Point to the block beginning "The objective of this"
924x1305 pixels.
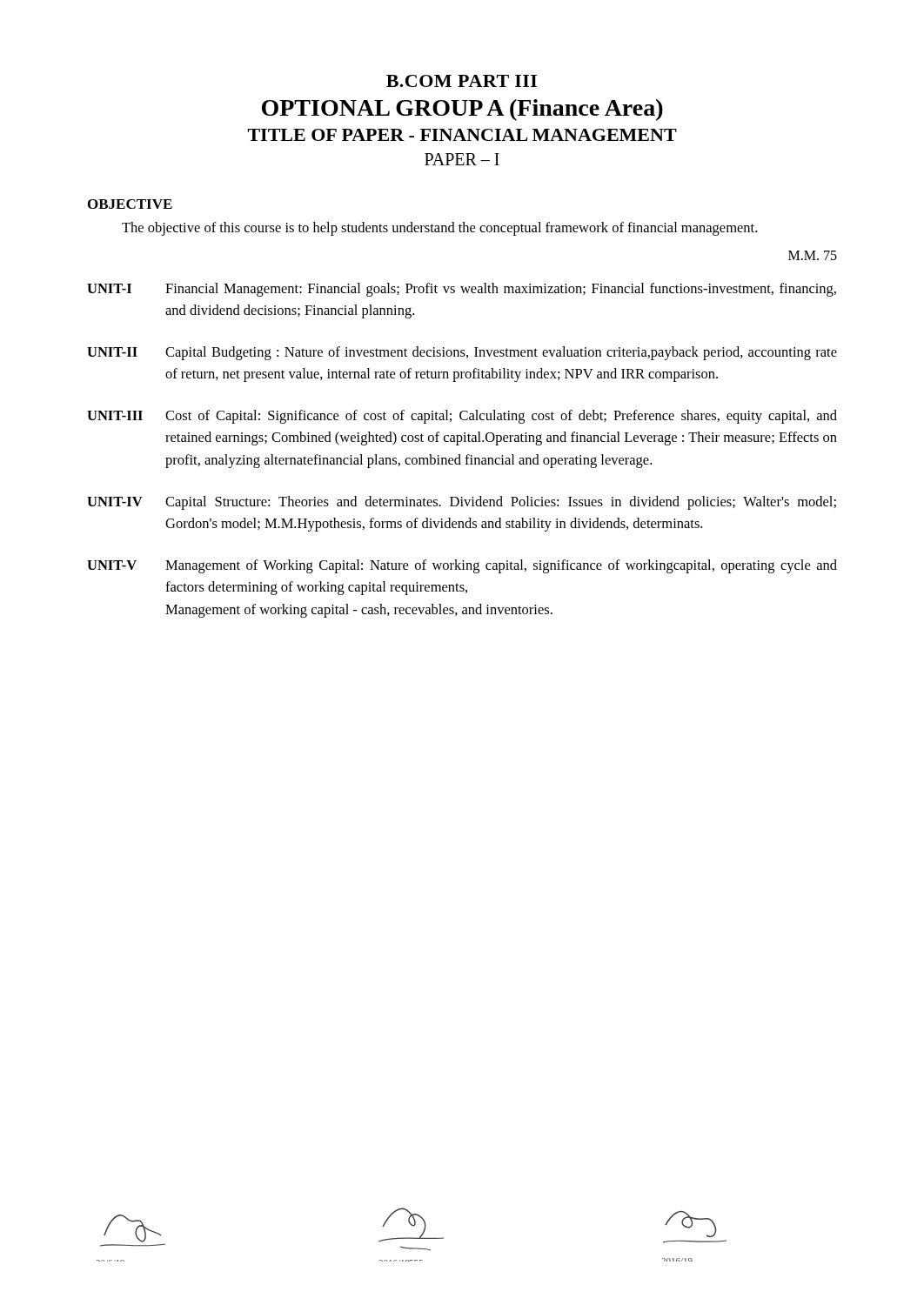click(x=440, y=228)
